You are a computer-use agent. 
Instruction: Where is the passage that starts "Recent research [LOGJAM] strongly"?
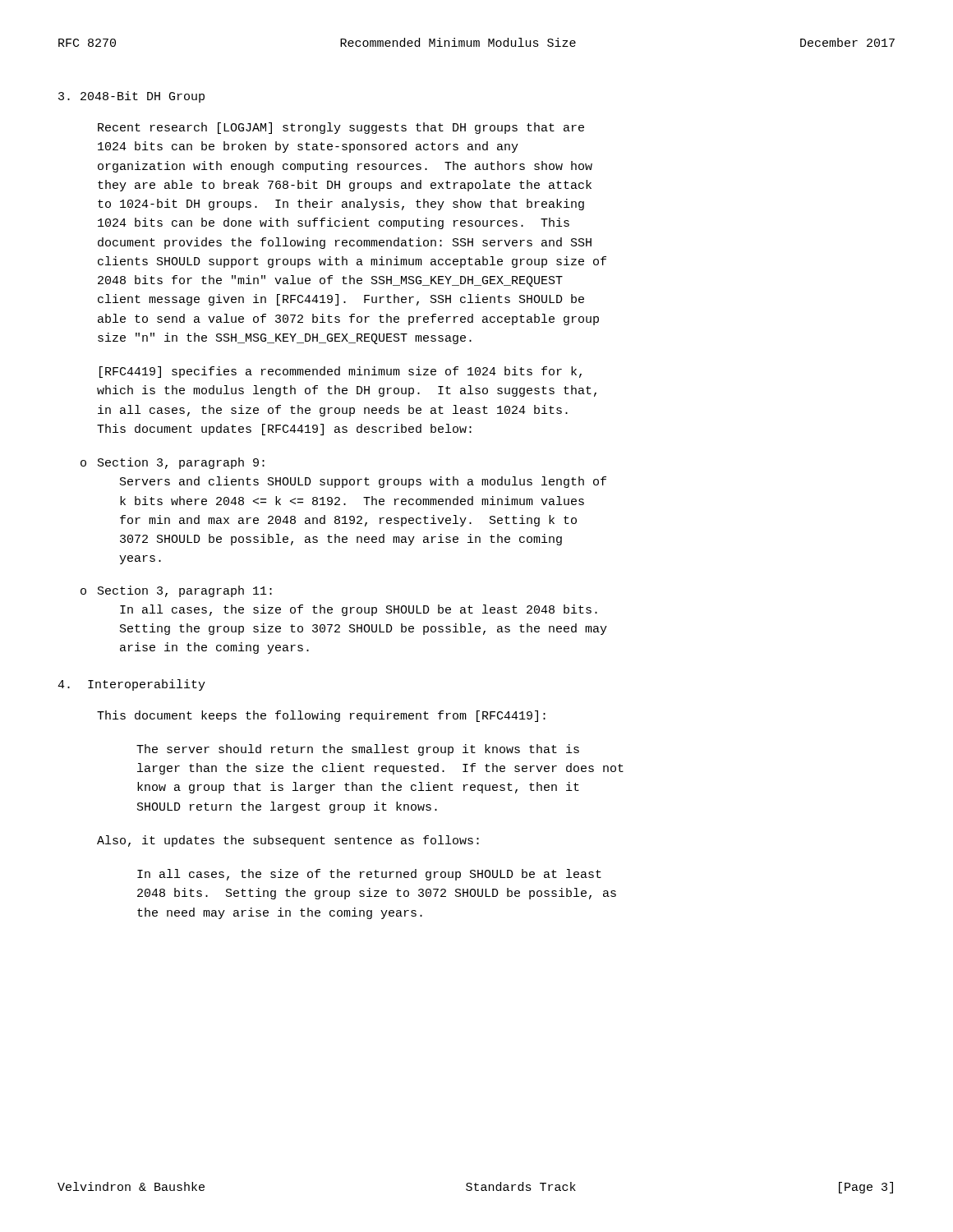pyautogui.click(x=352, y=234)
